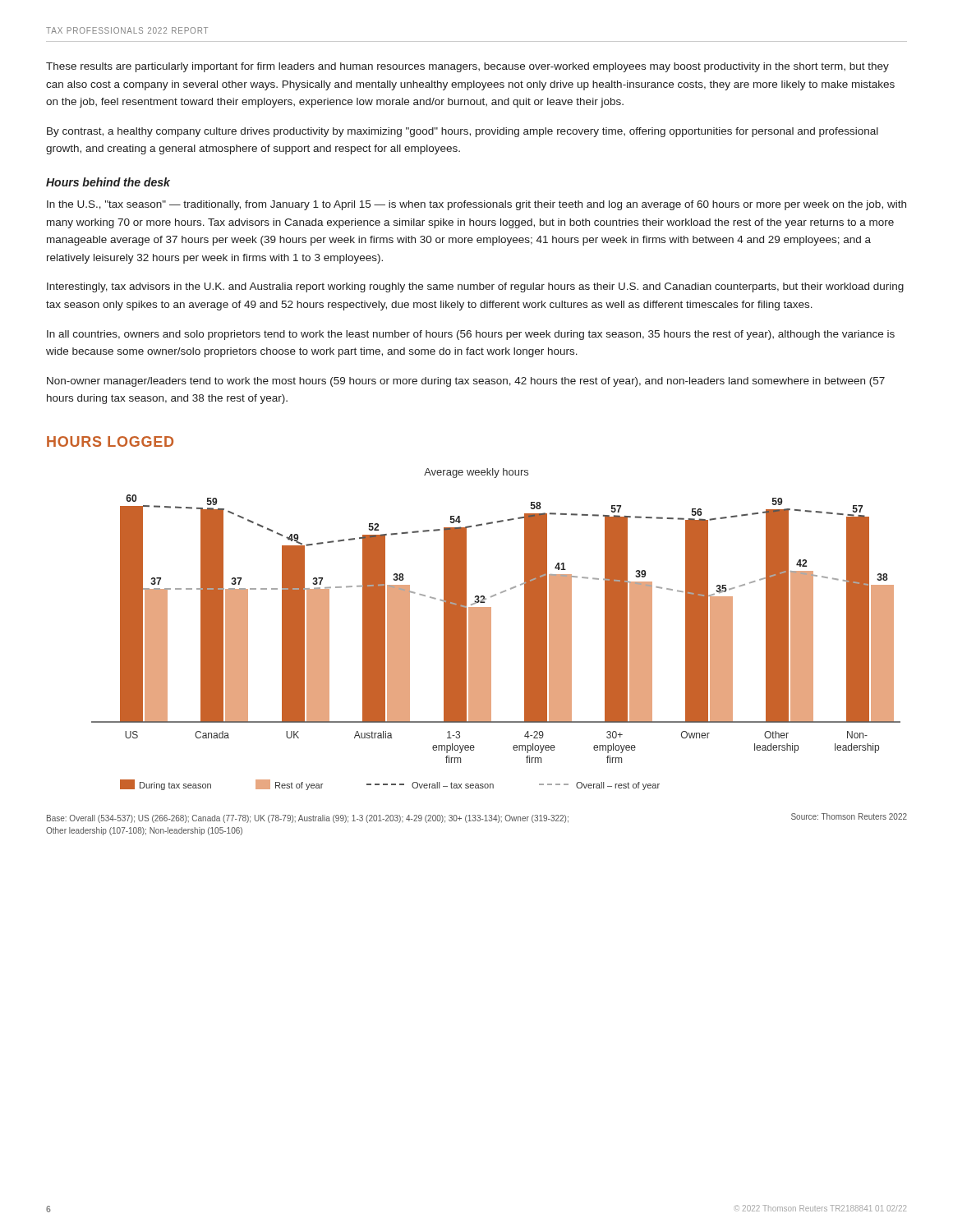Navigate to the passage starting "These results are"
The image size is (953, 1232).
(470, 84)
